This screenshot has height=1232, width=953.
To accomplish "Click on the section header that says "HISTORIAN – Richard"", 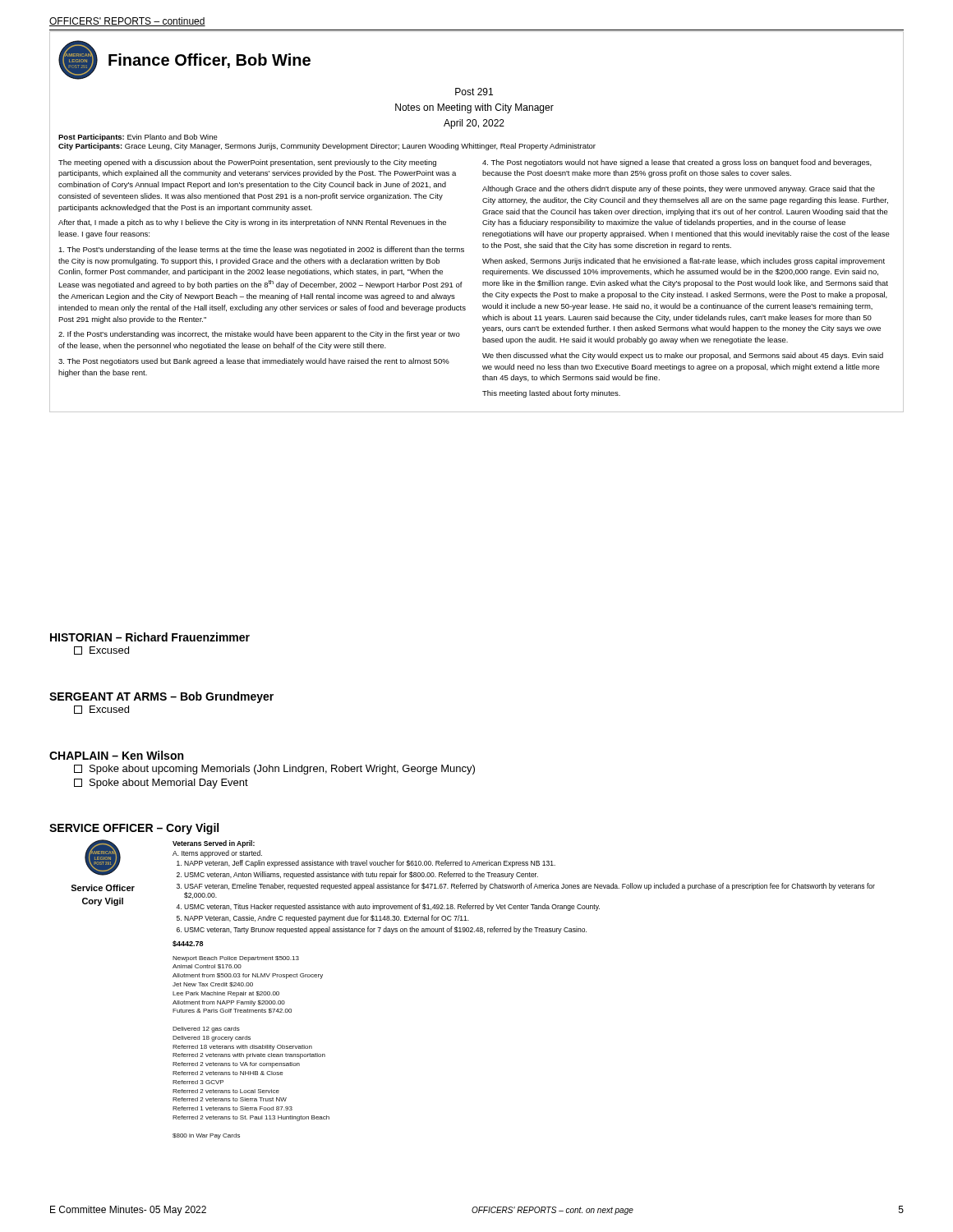I will point(150,637).
